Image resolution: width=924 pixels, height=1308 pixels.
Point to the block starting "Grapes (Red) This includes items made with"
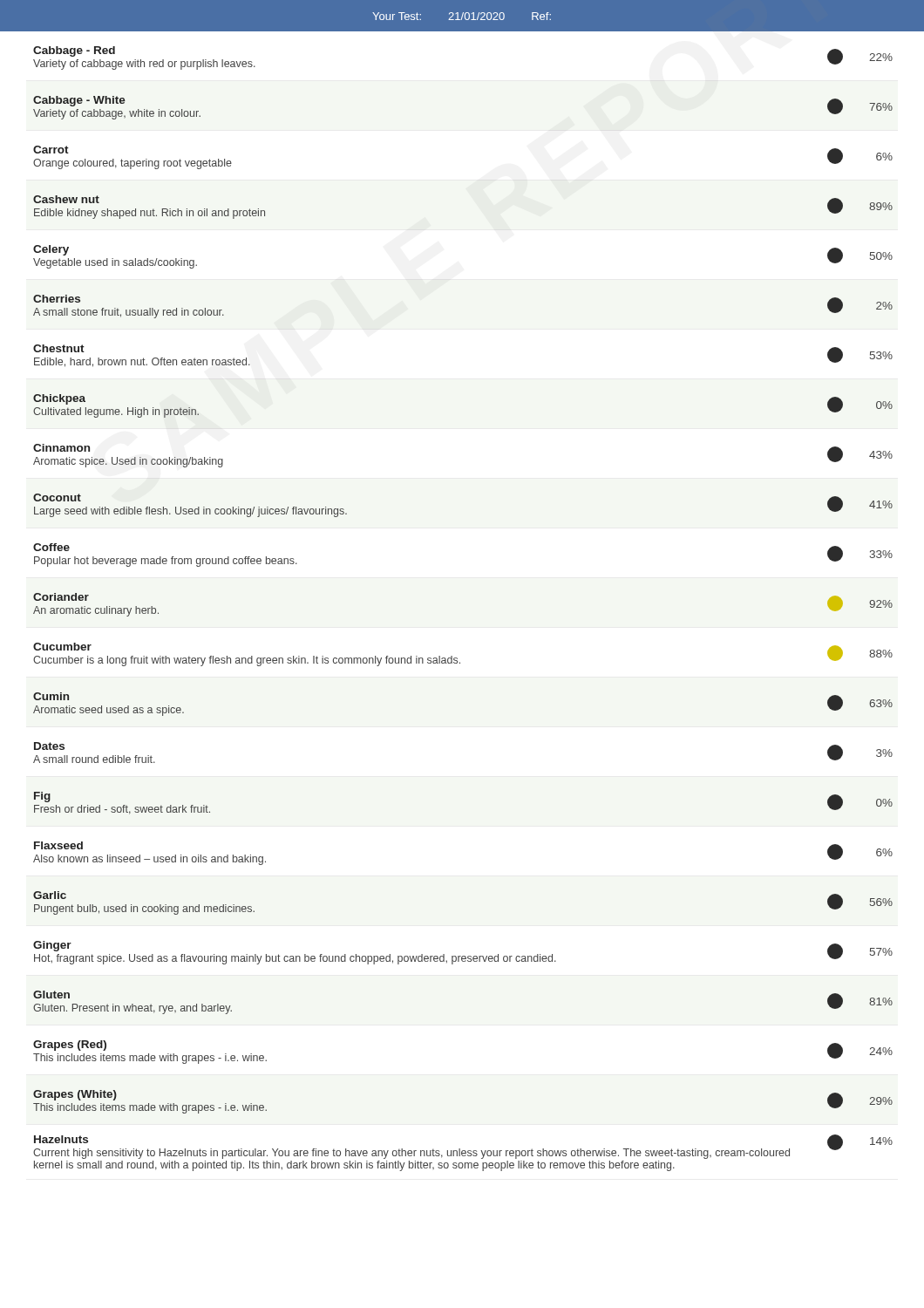pos(72,1054)
